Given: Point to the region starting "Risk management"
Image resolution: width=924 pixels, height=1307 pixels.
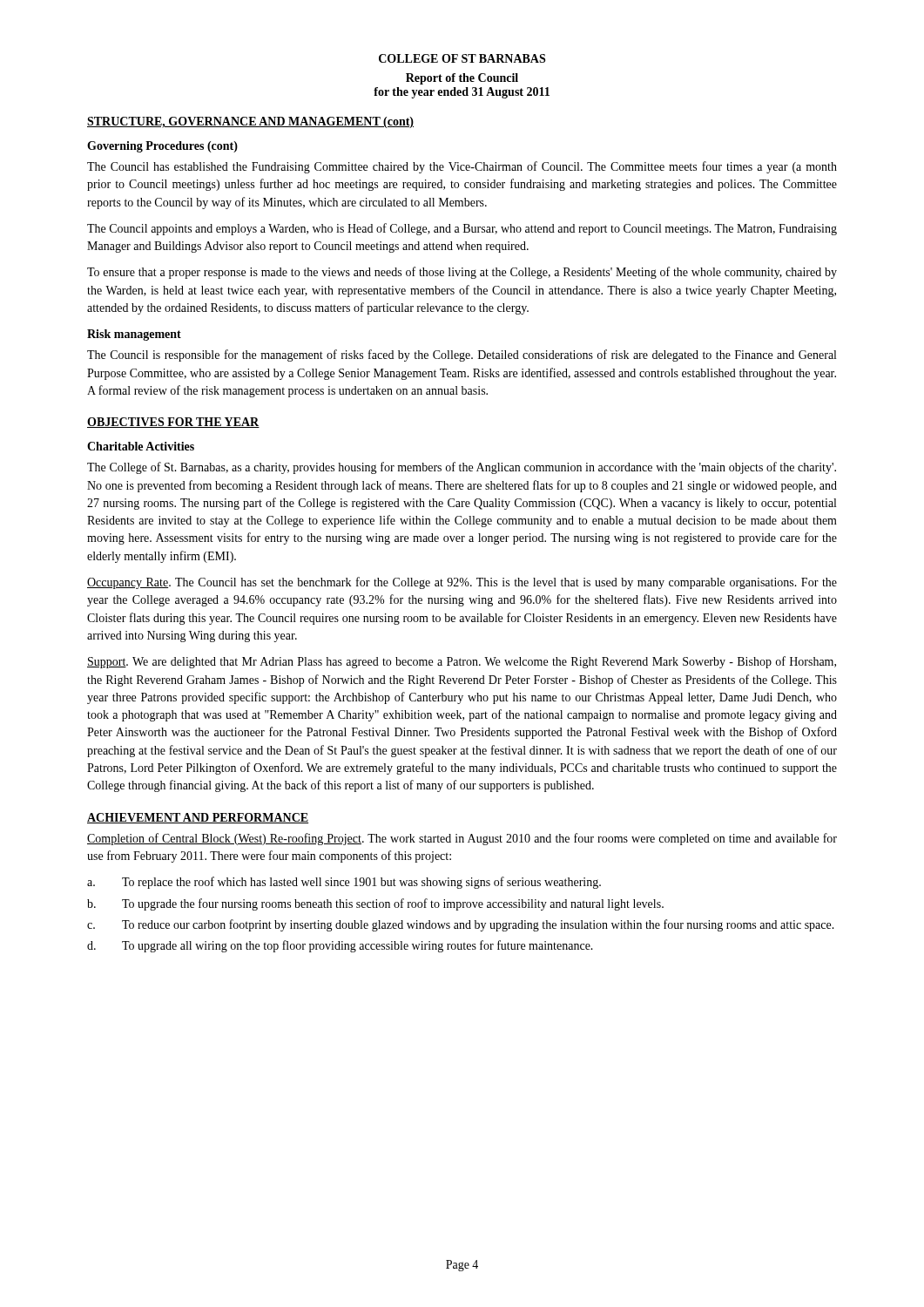Looking at the screenshot, I should pyautogui.click(x=134, y=334).
